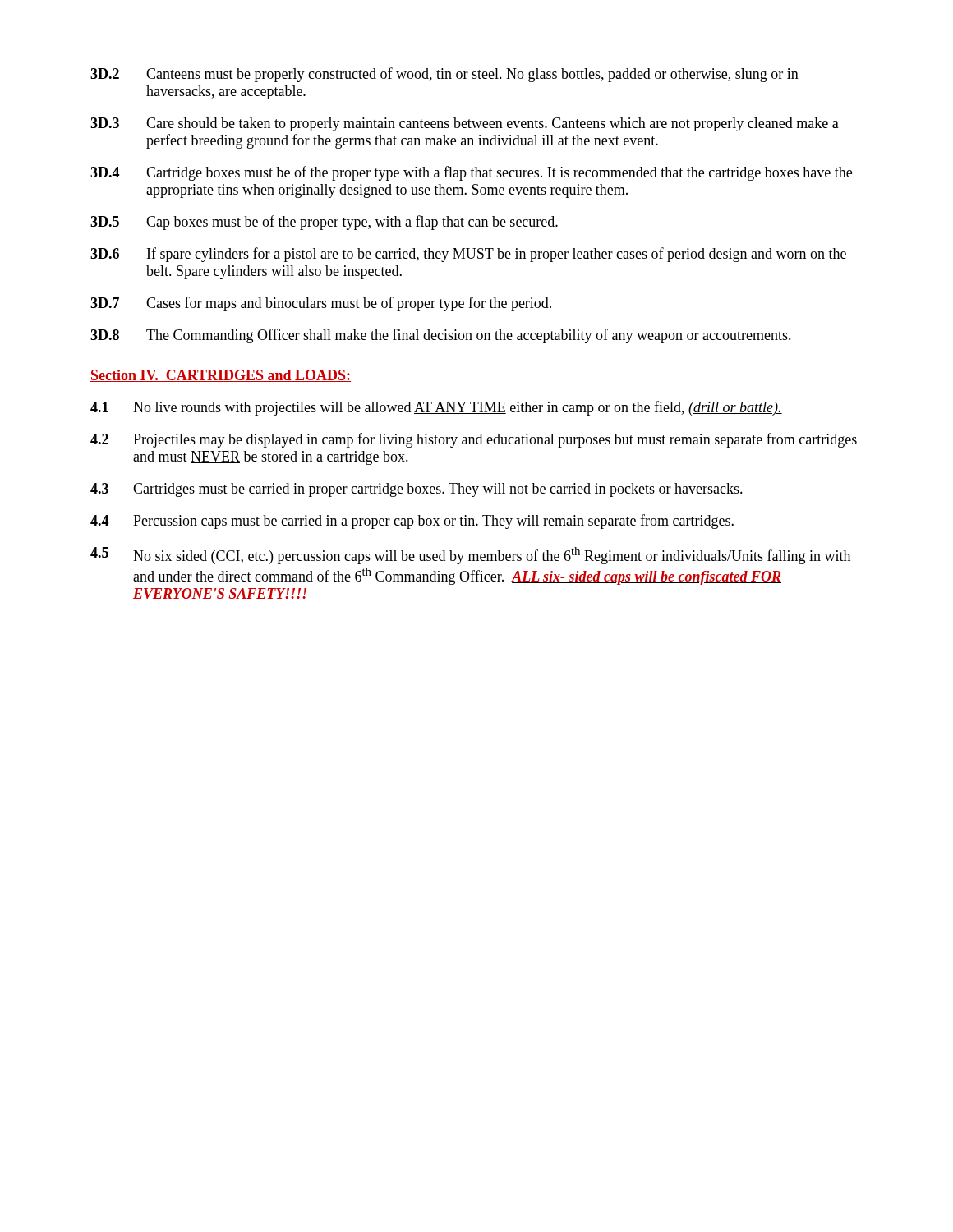Navigate to the passage starting "4.4 Percussion caps must be"
Image resolution: width=953 pixels, height=1232 pixels.
476,521
